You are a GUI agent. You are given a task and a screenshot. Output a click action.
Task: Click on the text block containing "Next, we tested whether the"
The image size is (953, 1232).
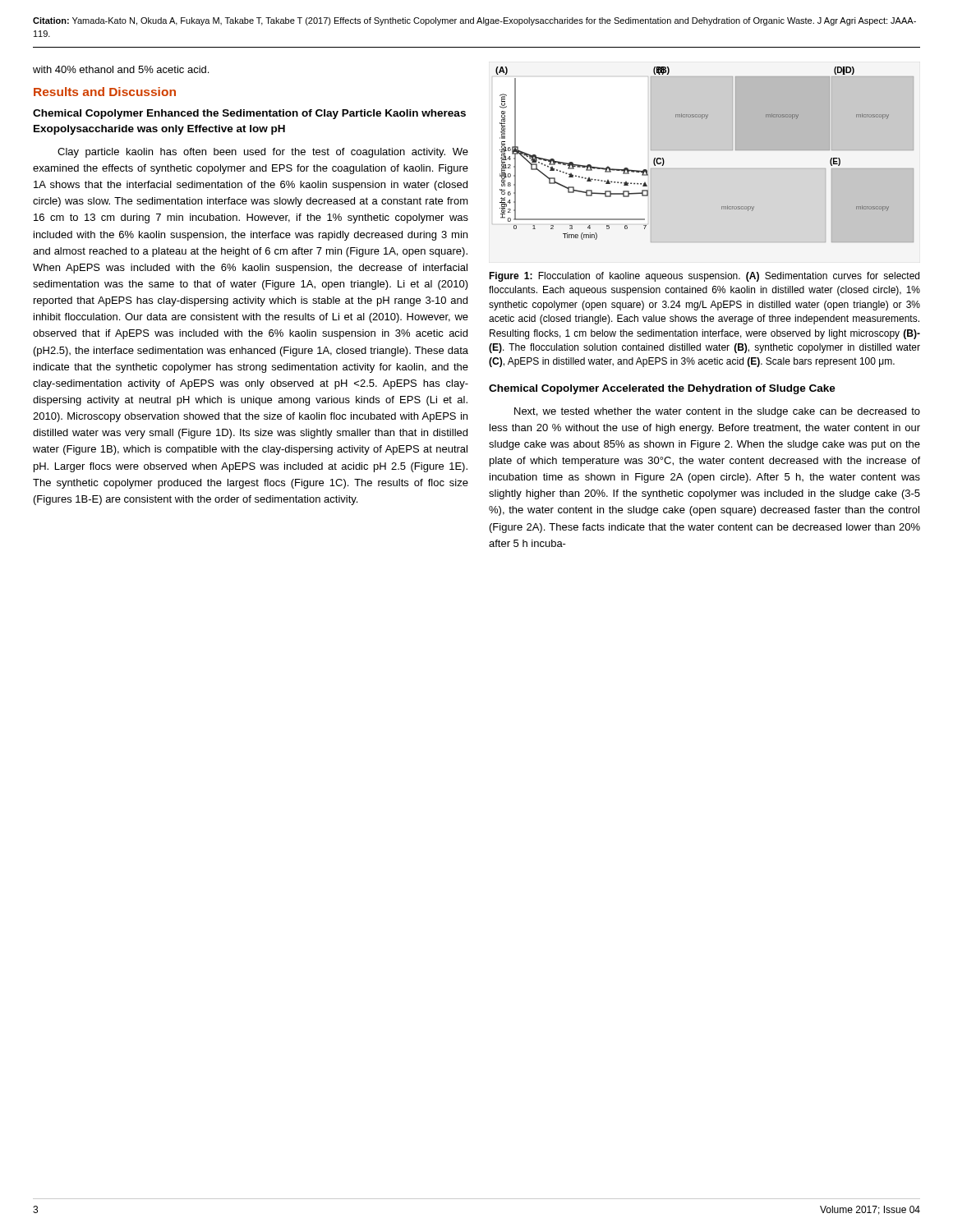[x=704, y=477]
